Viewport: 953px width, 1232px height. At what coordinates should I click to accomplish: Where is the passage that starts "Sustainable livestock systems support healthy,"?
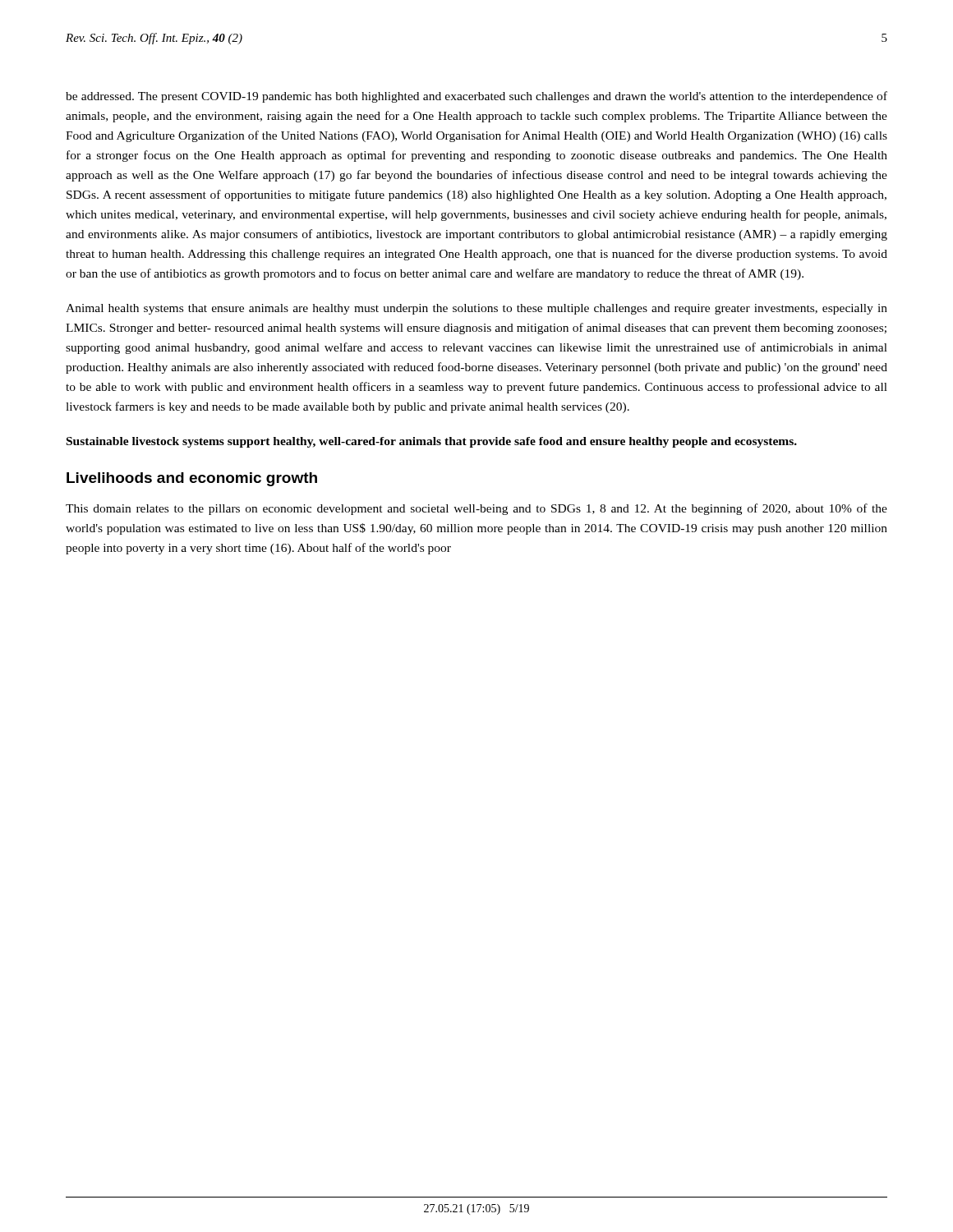point(431,441)
